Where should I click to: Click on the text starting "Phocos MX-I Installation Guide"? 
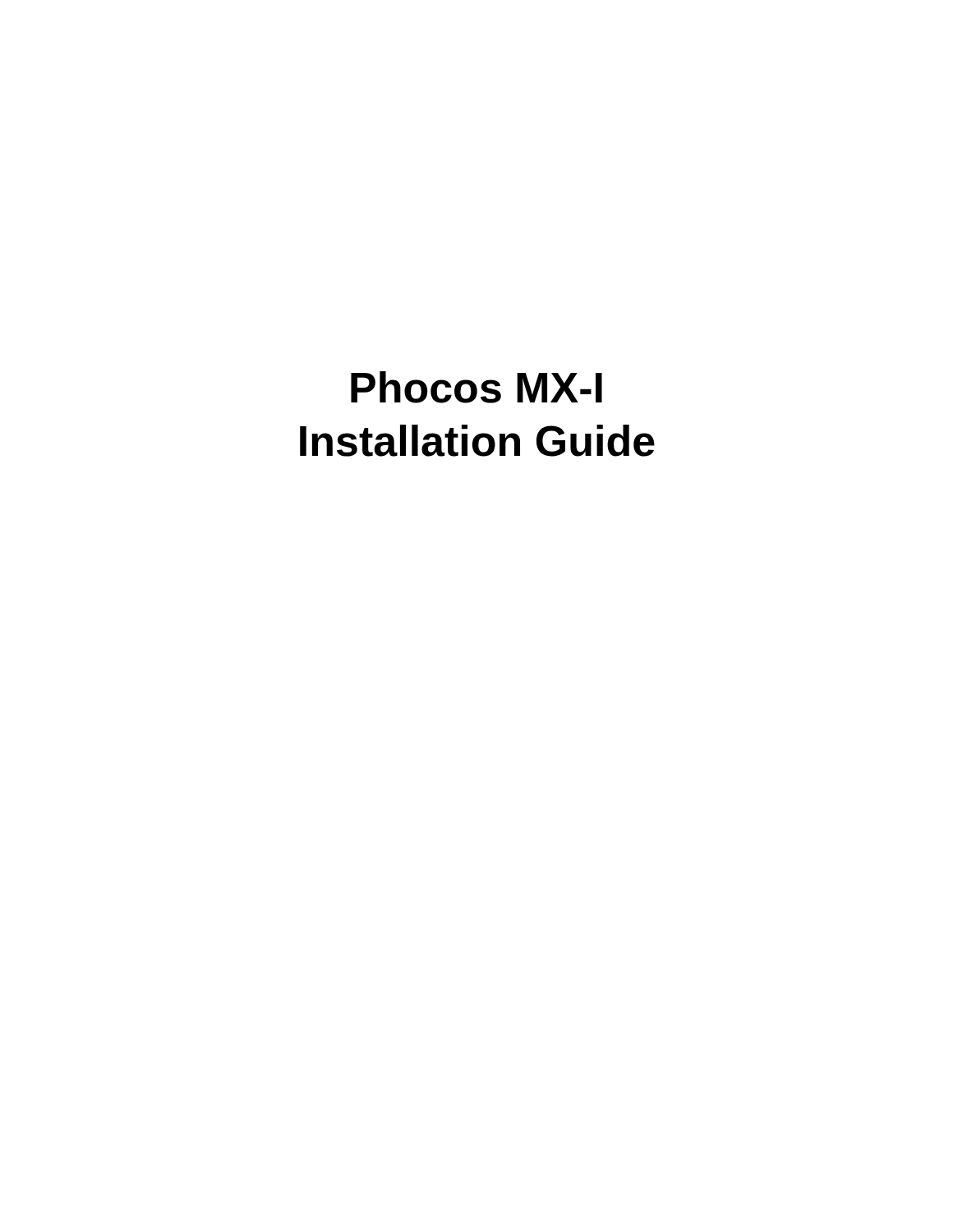click(x=476, y=415)
